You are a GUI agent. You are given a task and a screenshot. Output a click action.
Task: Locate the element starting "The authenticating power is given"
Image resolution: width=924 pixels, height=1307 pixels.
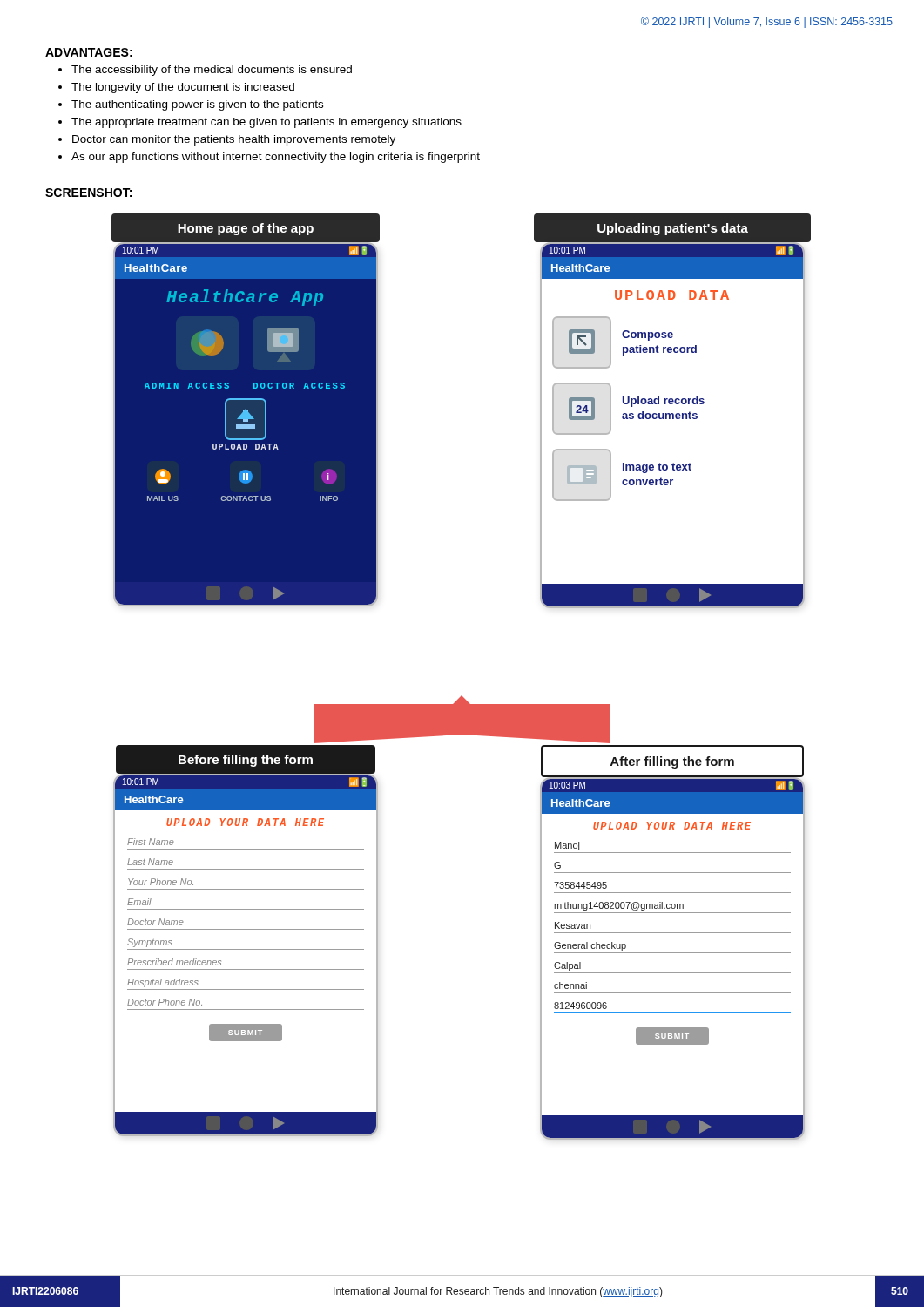(x=184, y=104)
